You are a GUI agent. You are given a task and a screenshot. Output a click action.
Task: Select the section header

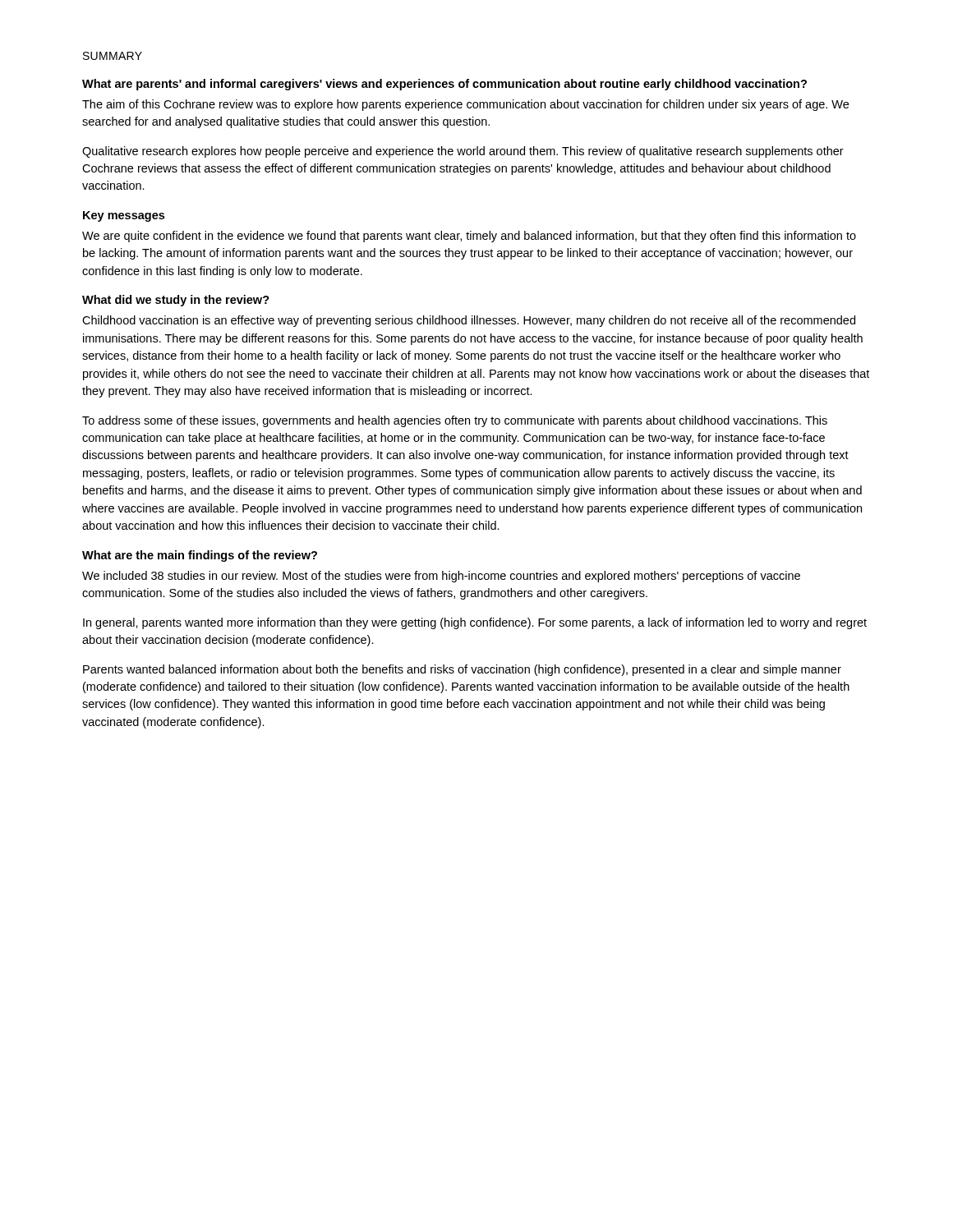[112, 56]
